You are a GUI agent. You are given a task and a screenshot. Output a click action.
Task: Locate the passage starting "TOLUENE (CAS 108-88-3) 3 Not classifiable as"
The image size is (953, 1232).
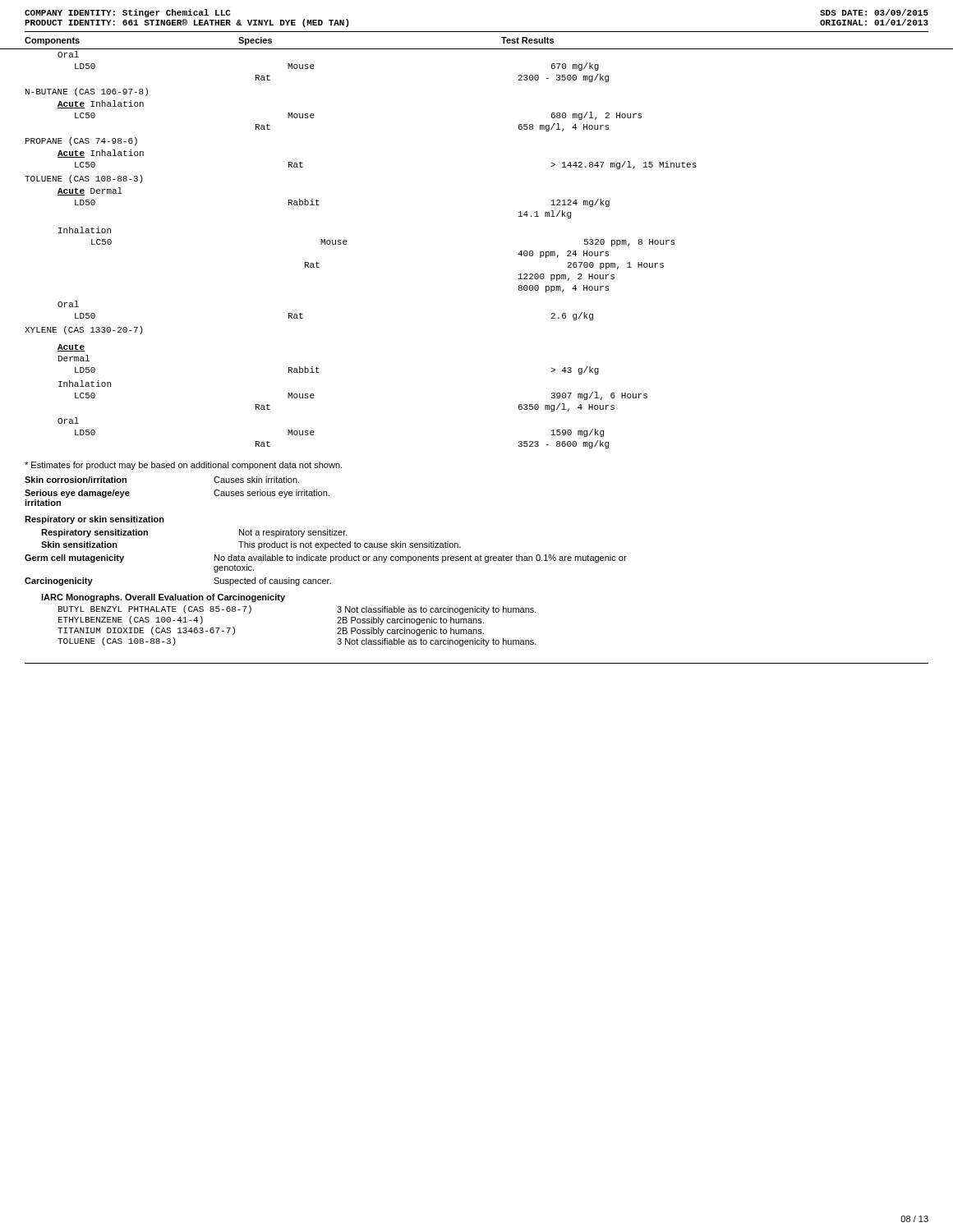coord(493,642)
